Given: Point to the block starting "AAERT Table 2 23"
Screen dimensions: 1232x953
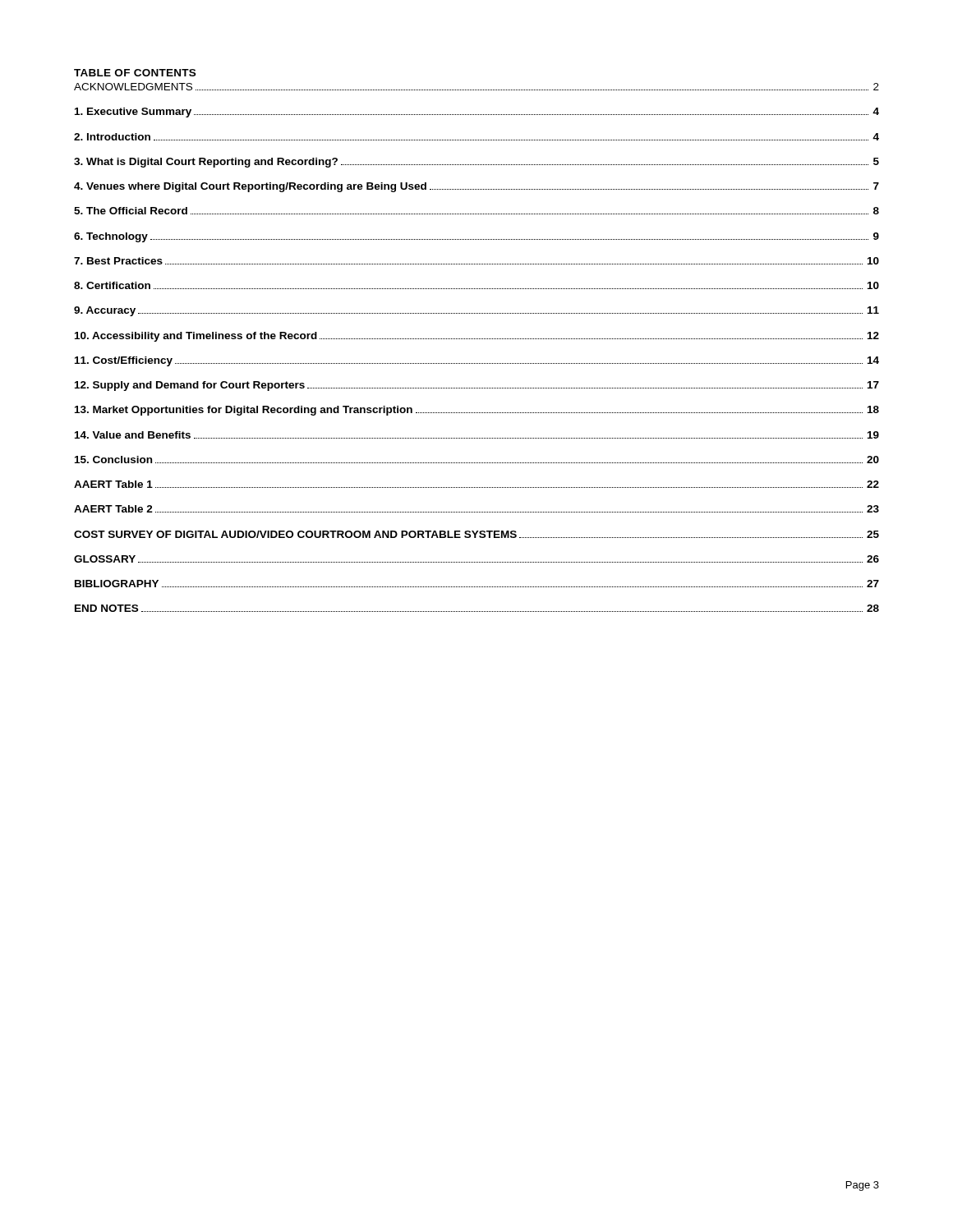Looking at the screenshot, I should click(476, 509).
